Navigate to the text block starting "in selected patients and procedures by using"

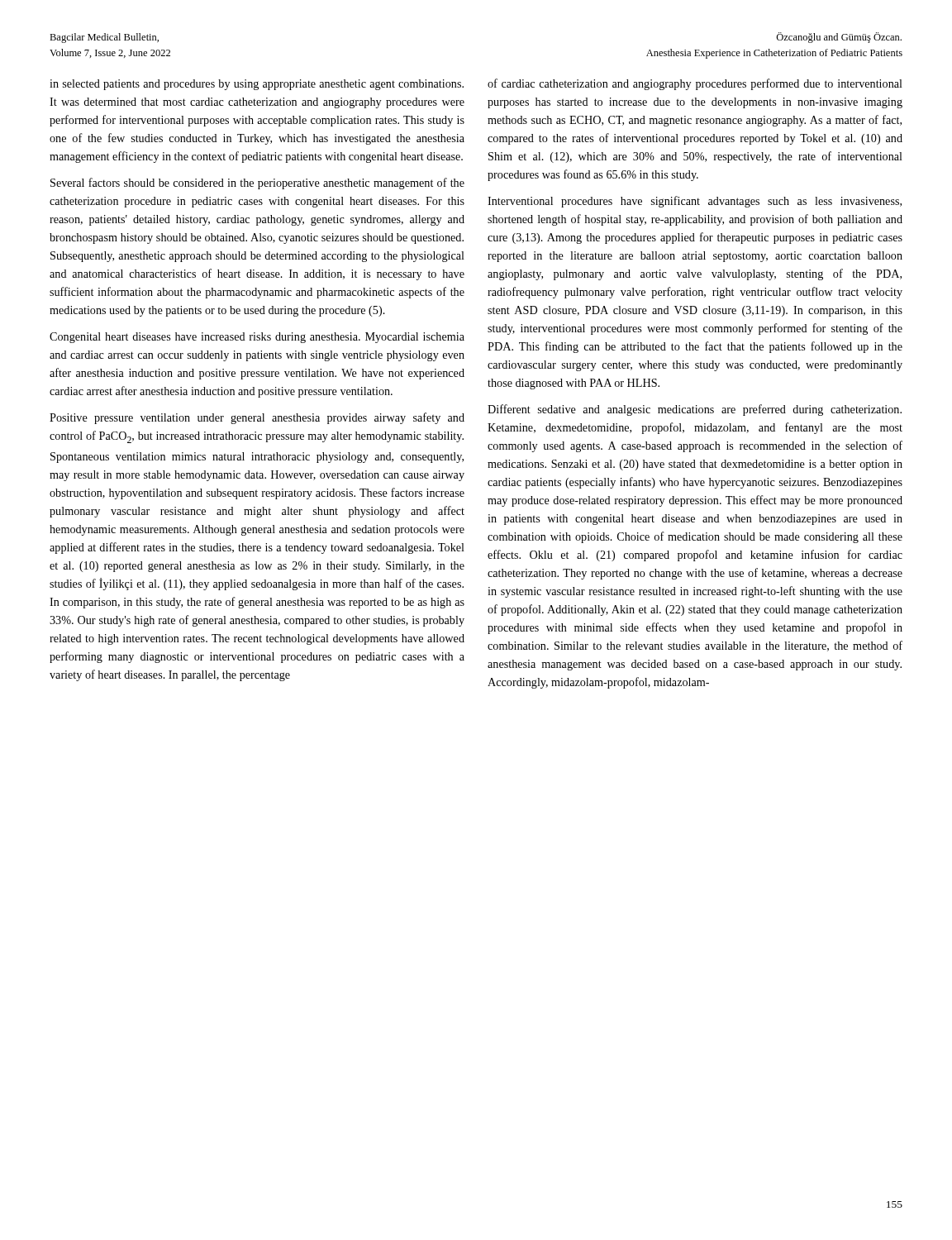pos(257,379)
